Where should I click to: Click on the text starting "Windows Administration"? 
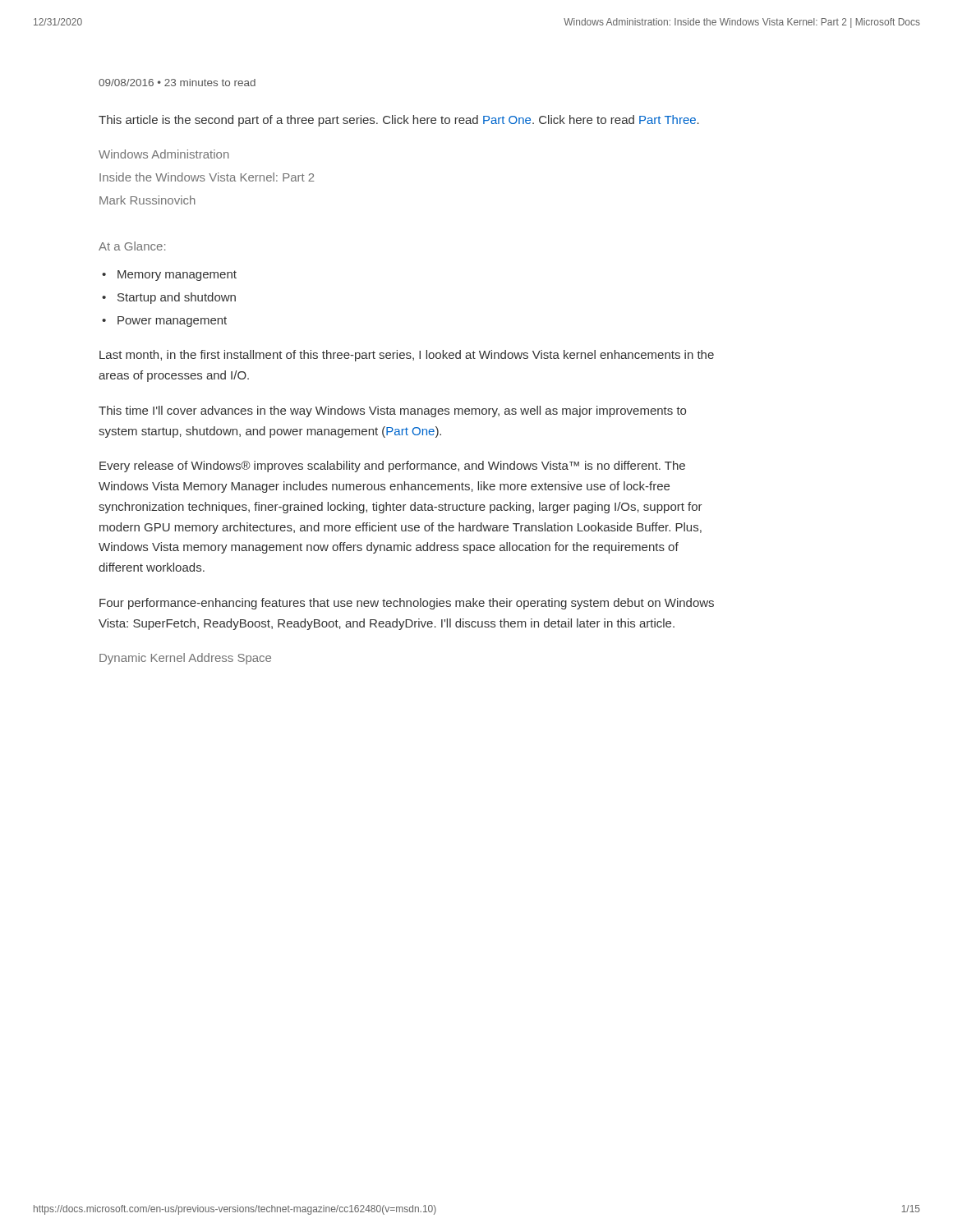[164, 154]
